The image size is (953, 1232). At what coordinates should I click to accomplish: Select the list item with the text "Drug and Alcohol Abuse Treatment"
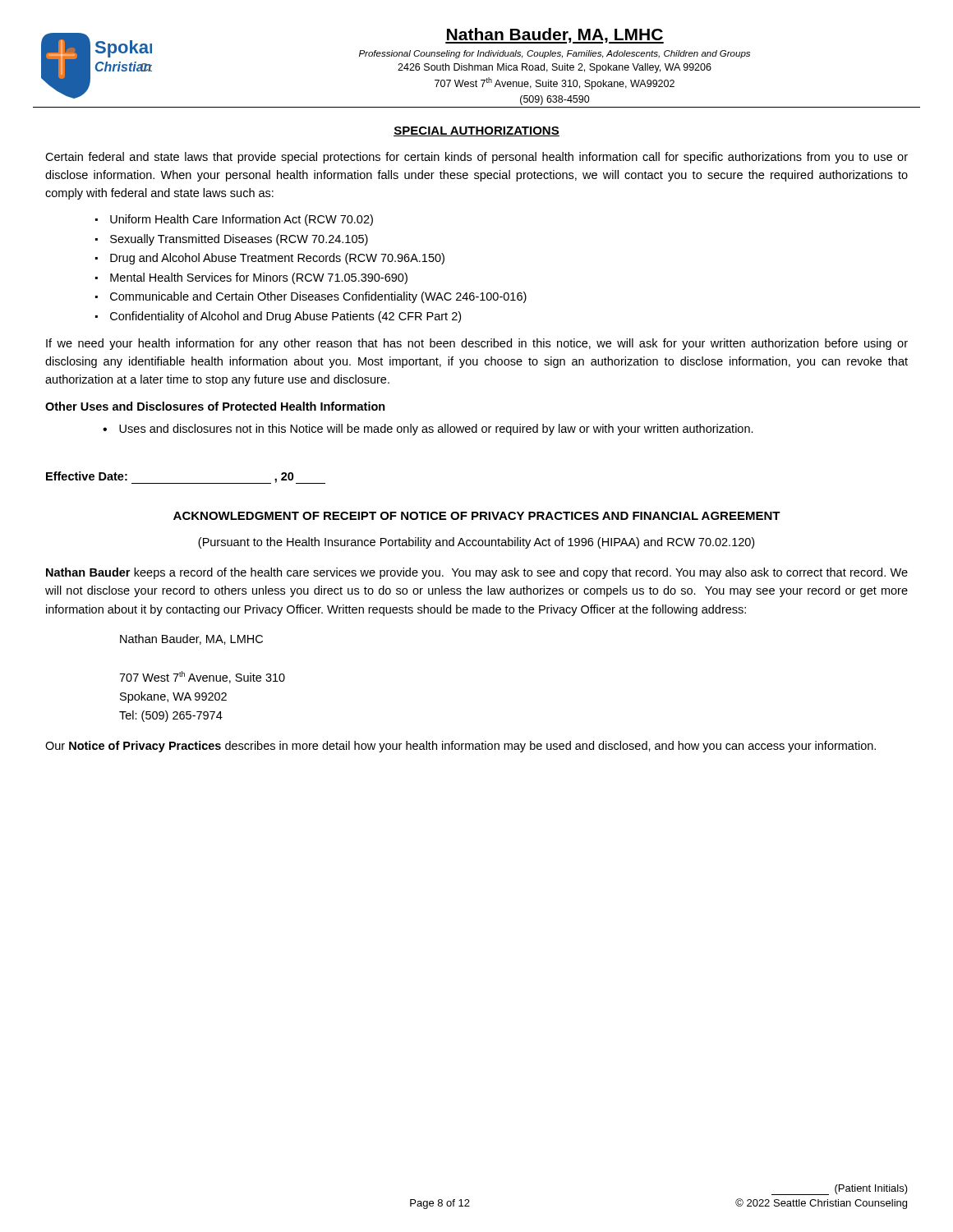click(277, 258)
